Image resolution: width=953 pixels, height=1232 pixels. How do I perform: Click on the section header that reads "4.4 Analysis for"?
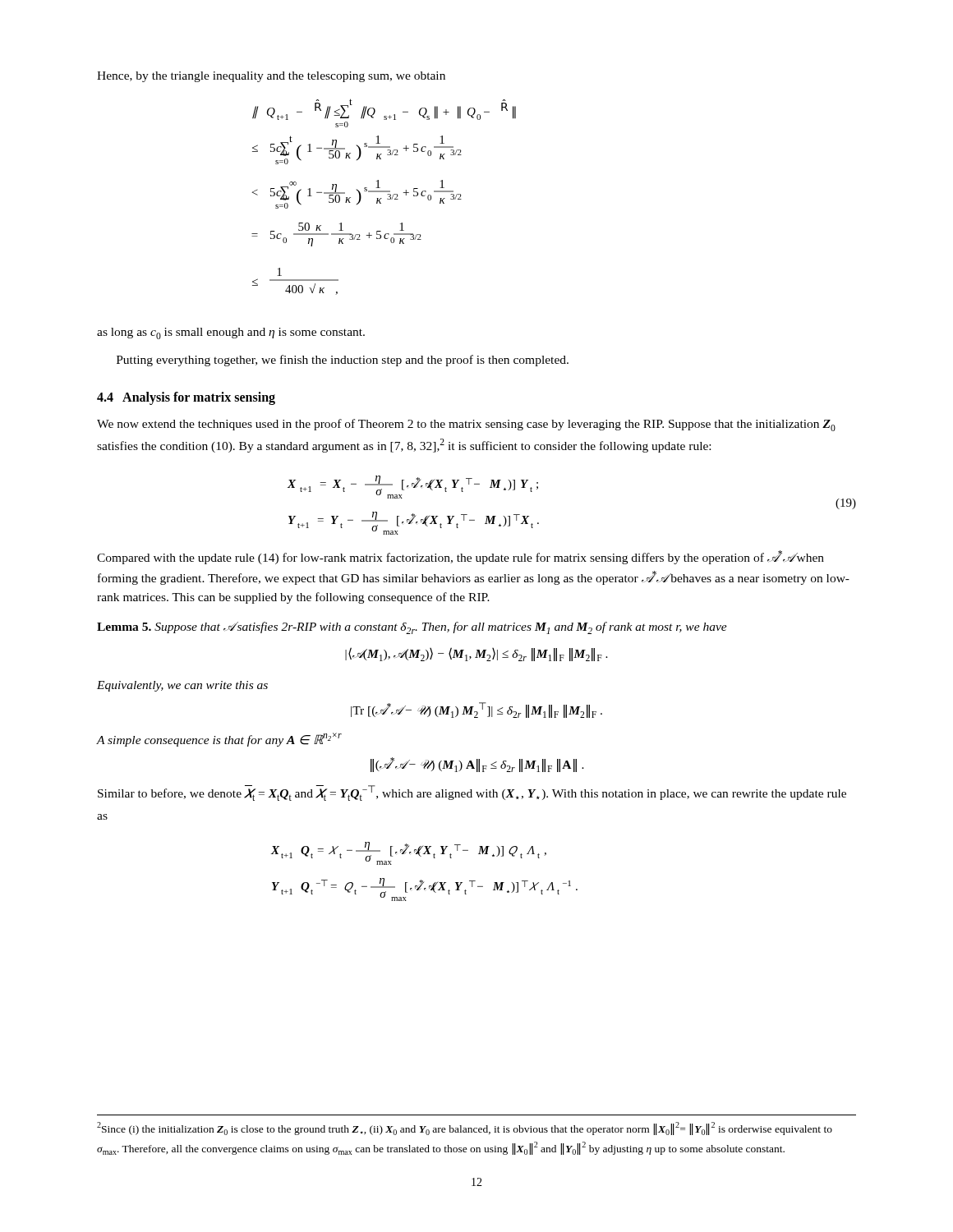tap(186, 397)
